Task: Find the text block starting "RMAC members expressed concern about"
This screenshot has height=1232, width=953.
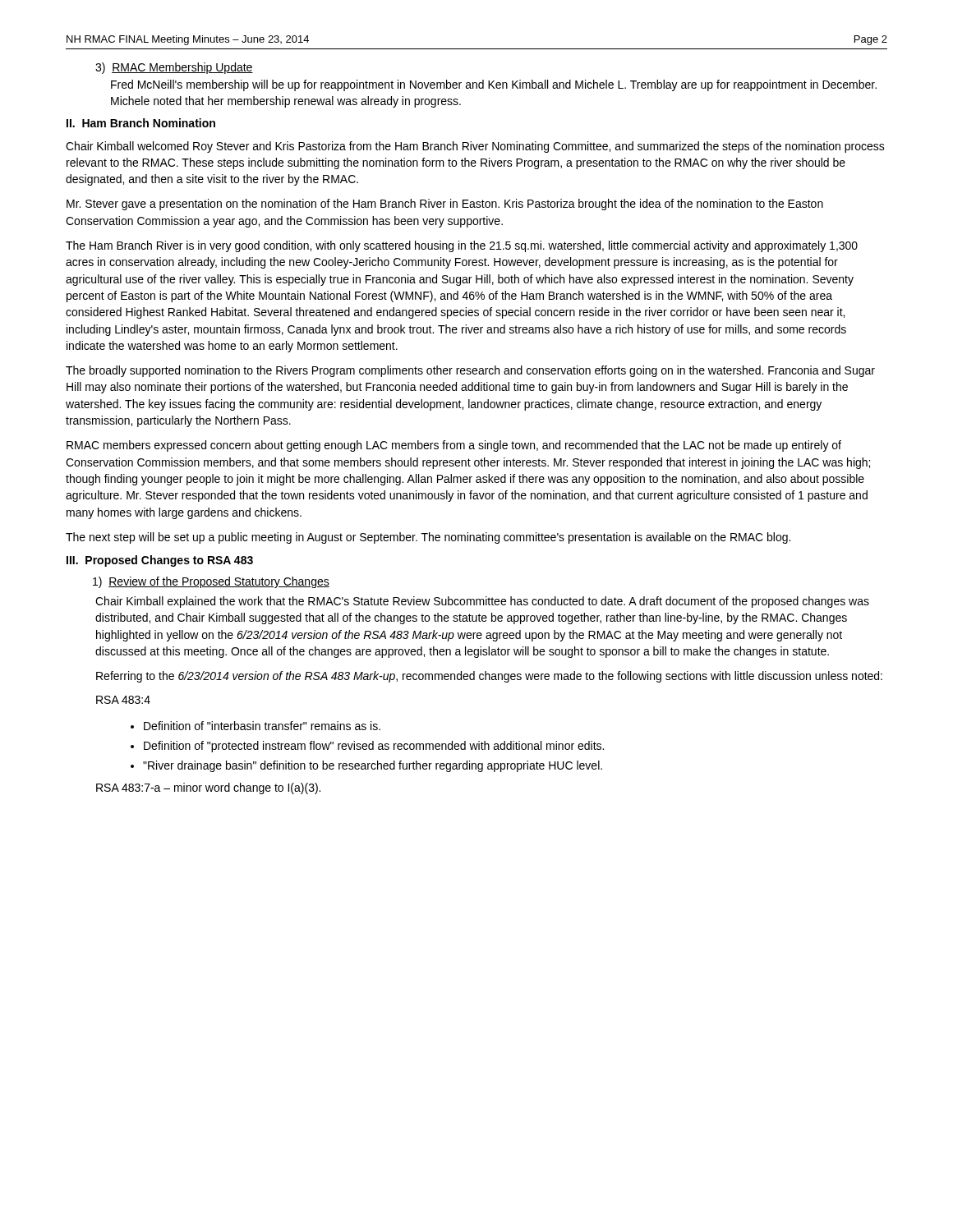Action: [x=468, y=479]
